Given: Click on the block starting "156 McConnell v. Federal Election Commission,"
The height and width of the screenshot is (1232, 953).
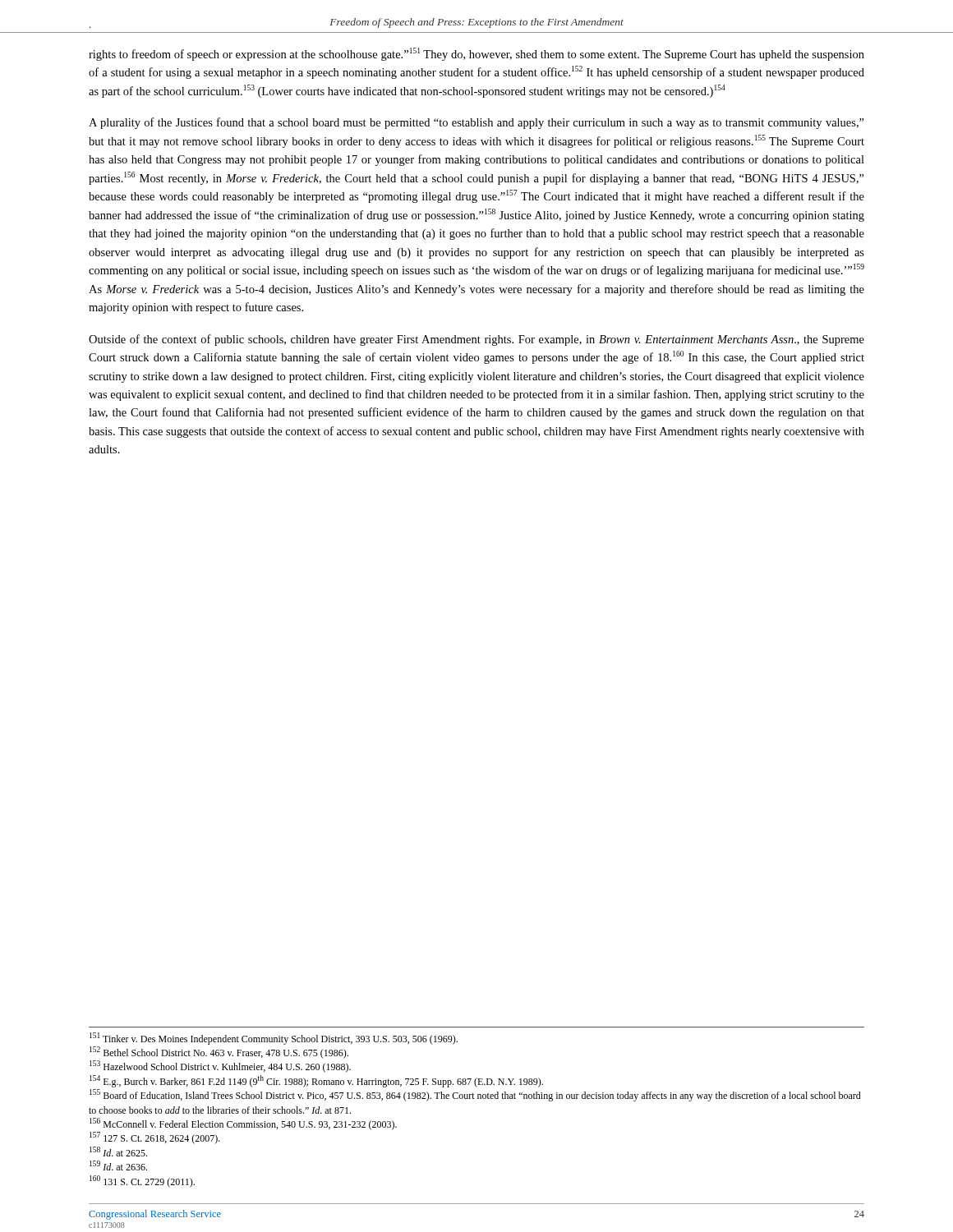Looking at the screenshot, I should [243, 1124].
